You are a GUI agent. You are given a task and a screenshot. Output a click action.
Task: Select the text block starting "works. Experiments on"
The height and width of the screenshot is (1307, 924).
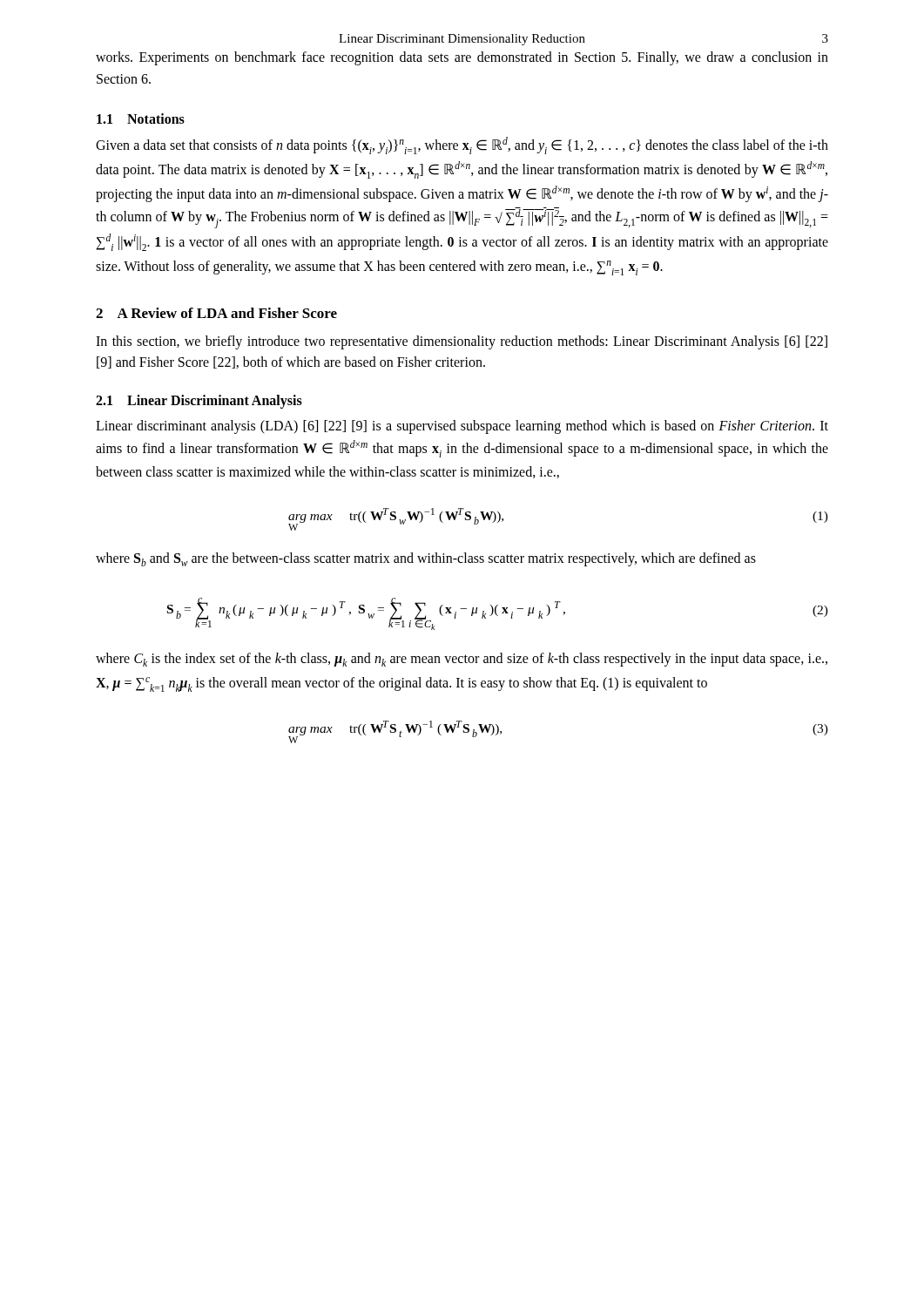(x=462, y=69)
